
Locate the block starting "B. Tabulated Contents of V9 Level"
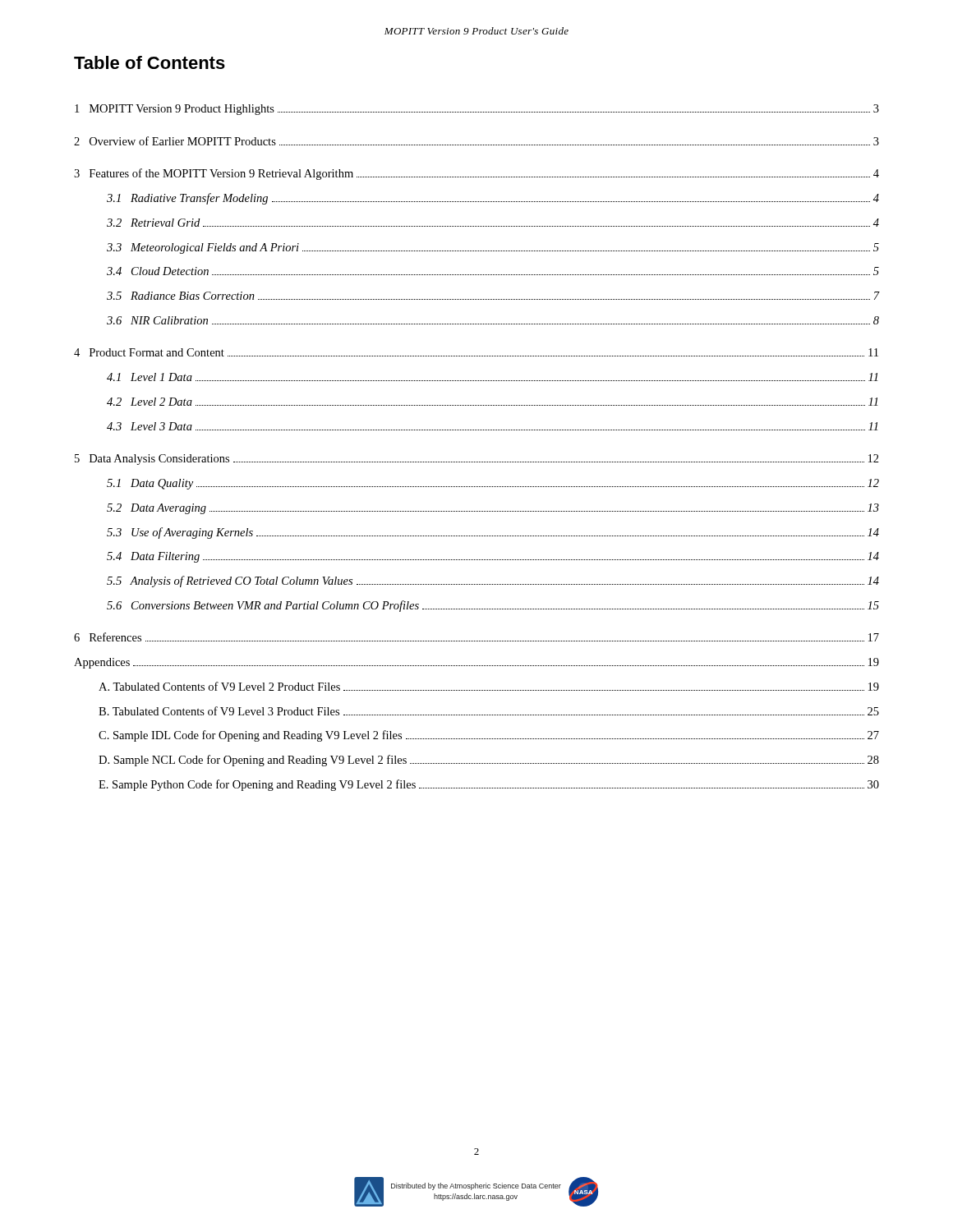coord(489,712)
